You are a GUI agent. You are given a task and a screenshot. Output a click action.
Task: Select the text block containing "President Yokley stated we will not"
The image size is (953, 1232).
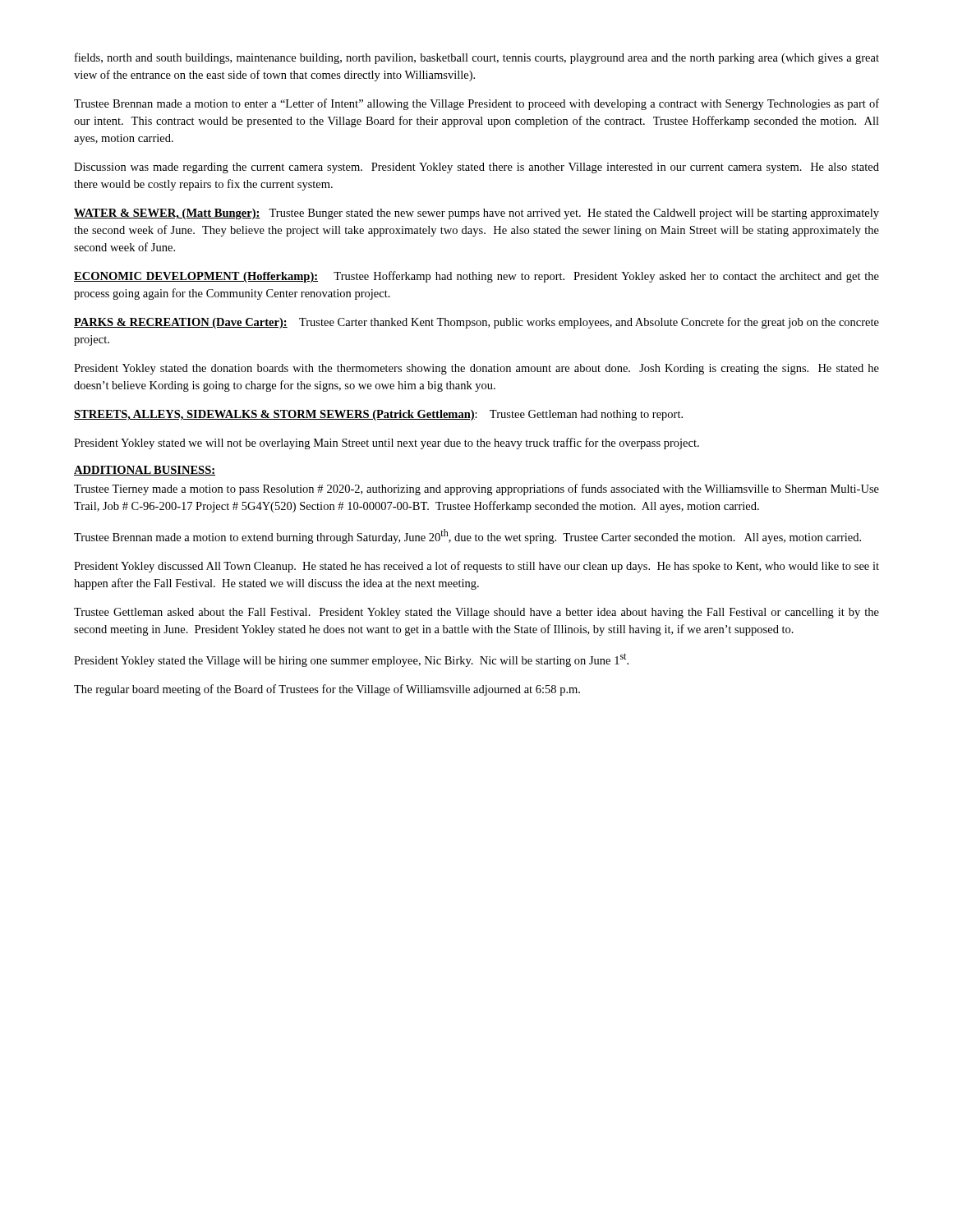387,443
